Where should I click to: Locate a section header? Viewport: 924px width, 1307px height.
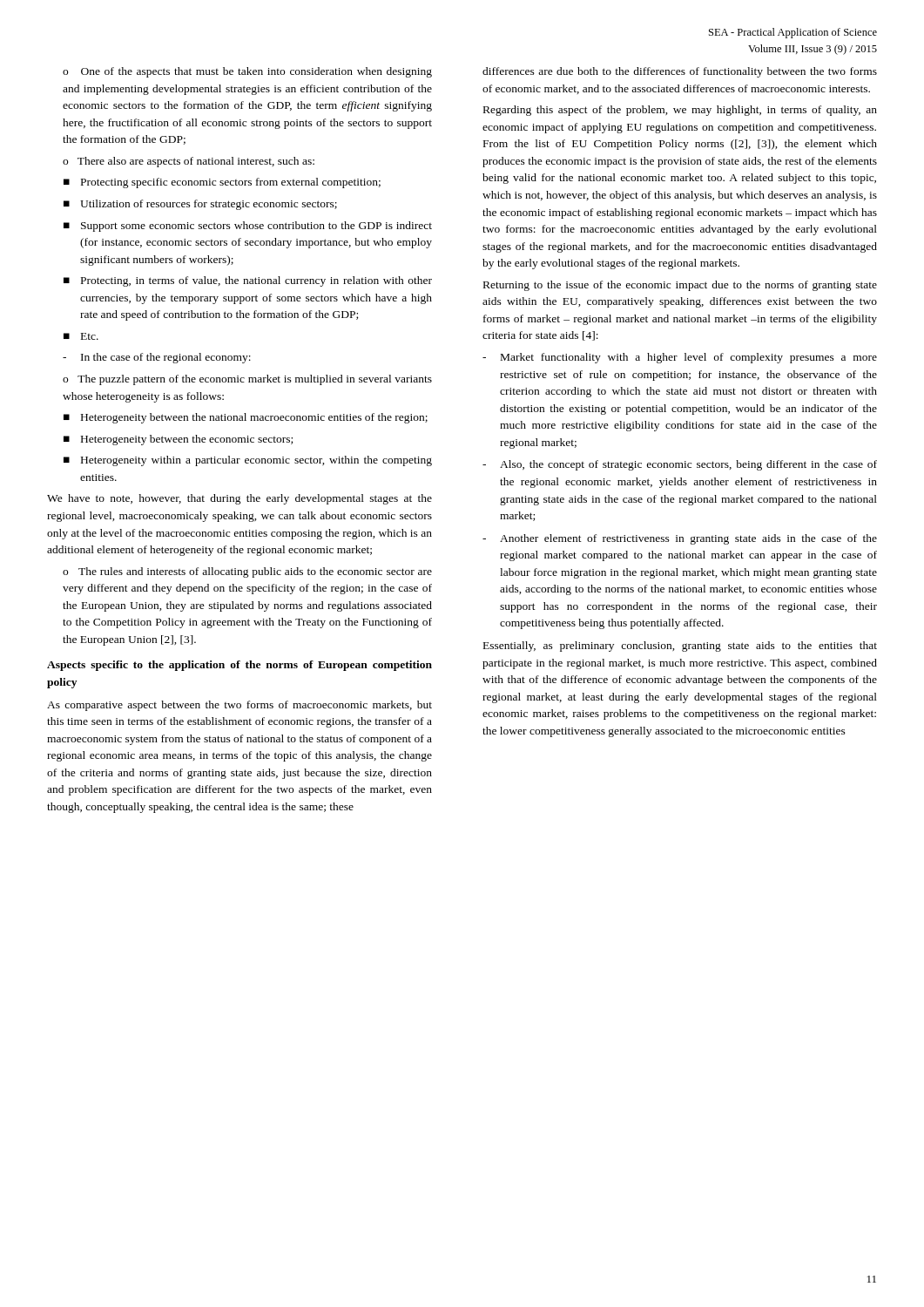[x=240, y=674]
